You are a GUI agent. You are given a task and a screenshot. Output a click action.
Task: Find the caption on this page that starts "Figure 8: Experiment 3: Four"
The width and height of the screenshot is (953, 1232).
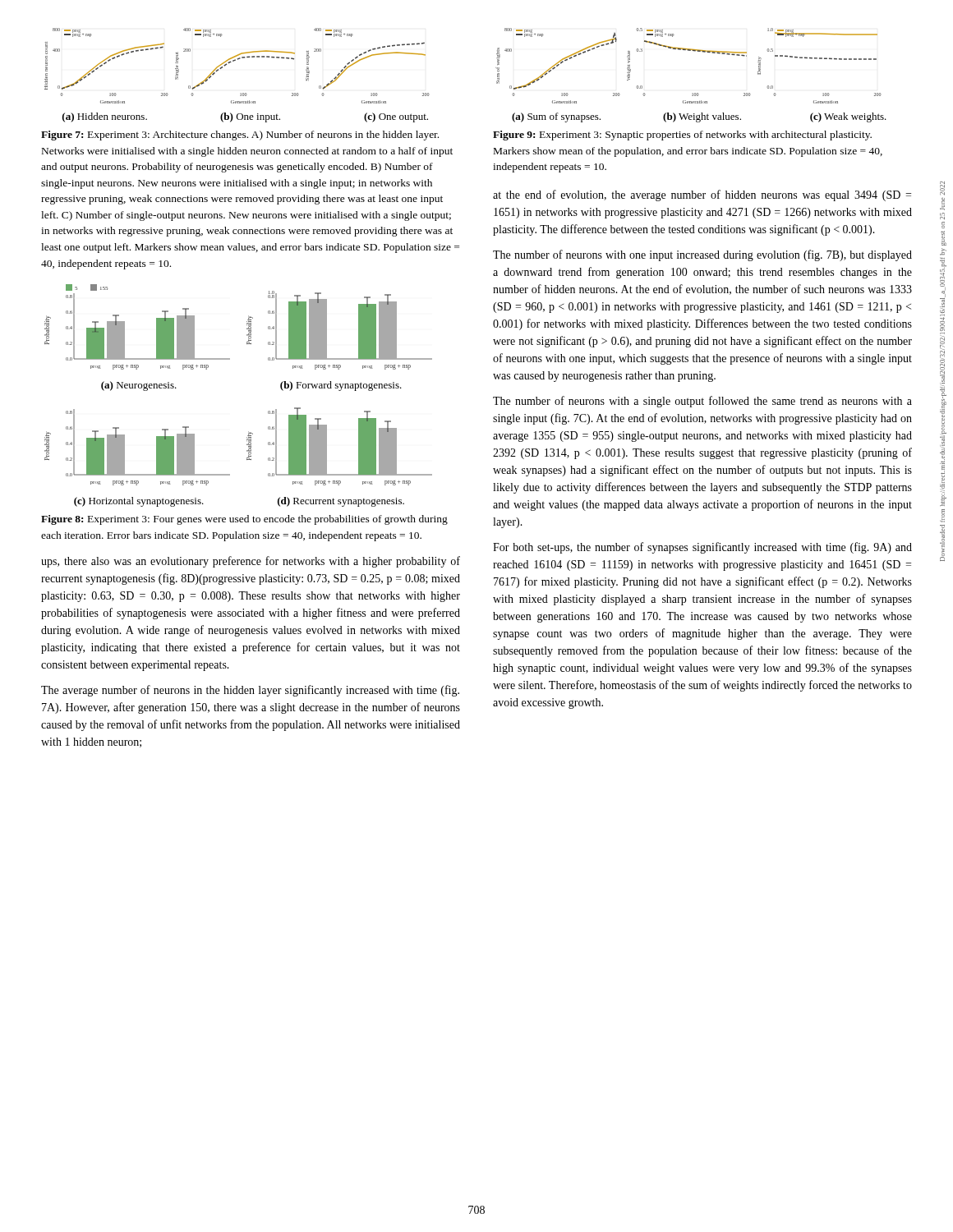[244, 527]
